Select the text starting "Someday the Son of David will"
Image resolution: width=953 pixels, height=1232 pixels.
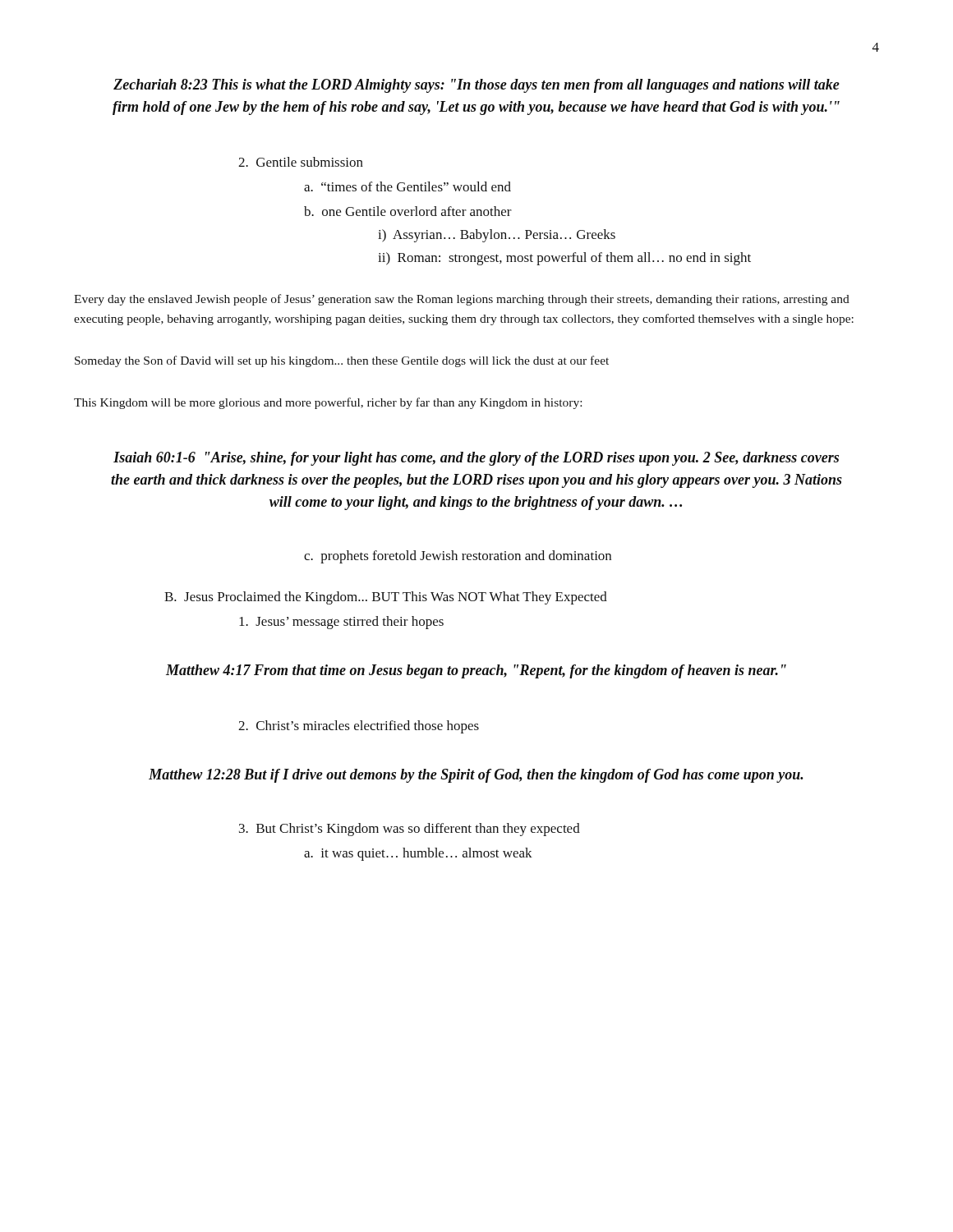(x=342, y=360)
